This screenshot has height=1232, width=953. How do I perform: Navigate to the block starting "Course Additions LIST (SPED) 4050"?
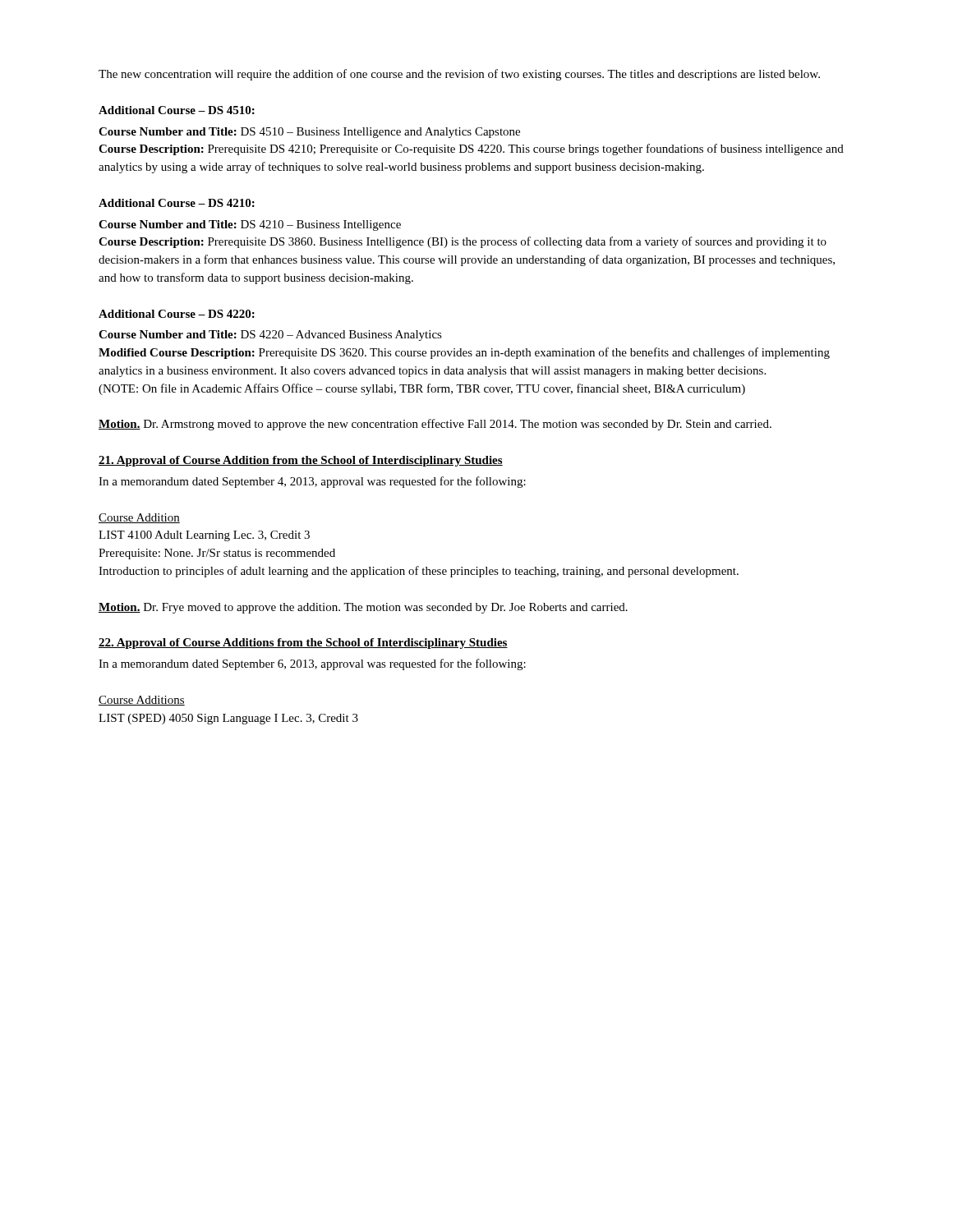[142, 701]
